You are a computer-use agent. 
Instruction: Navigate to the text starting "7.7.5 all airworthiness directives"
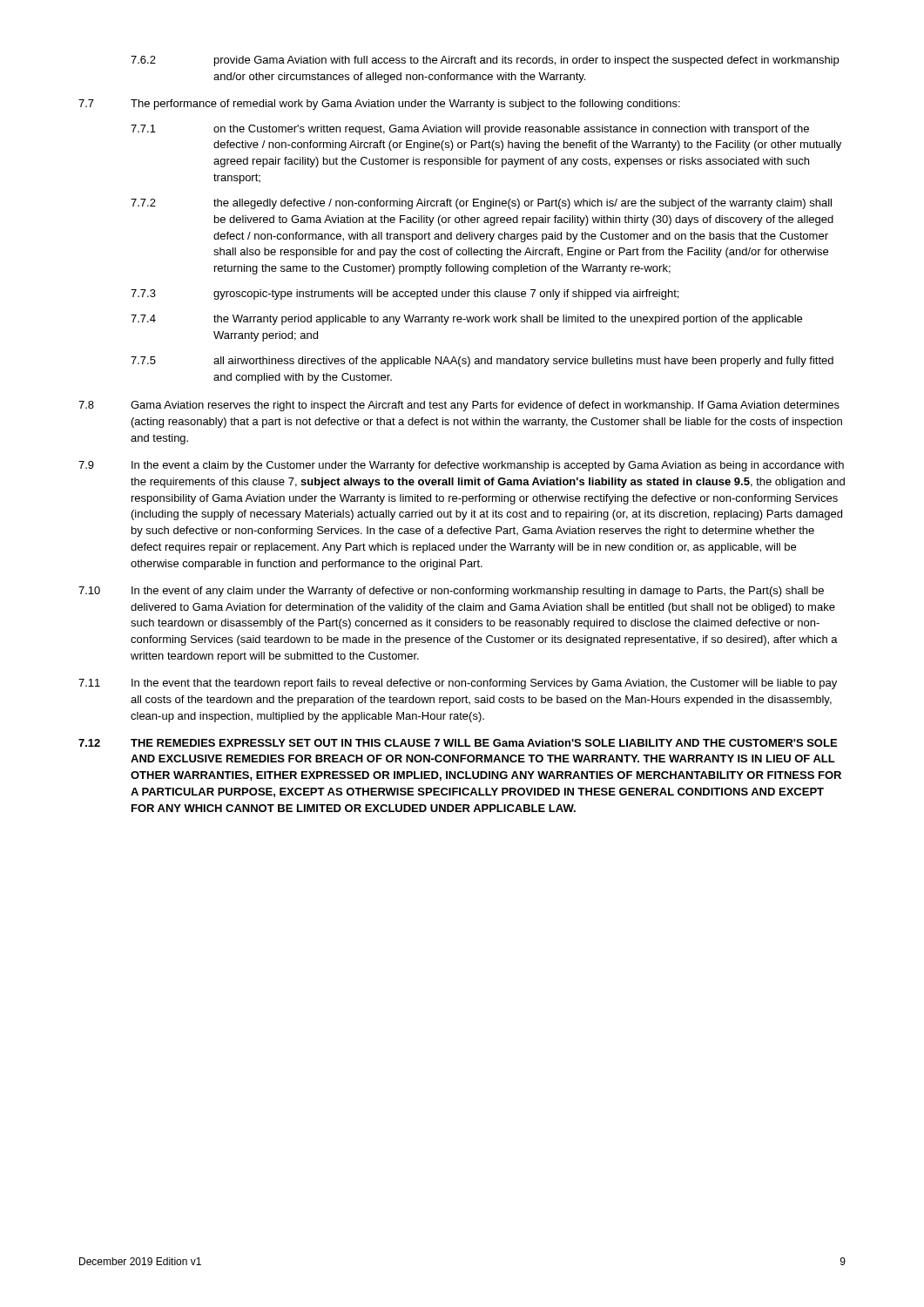click(488, 369)
